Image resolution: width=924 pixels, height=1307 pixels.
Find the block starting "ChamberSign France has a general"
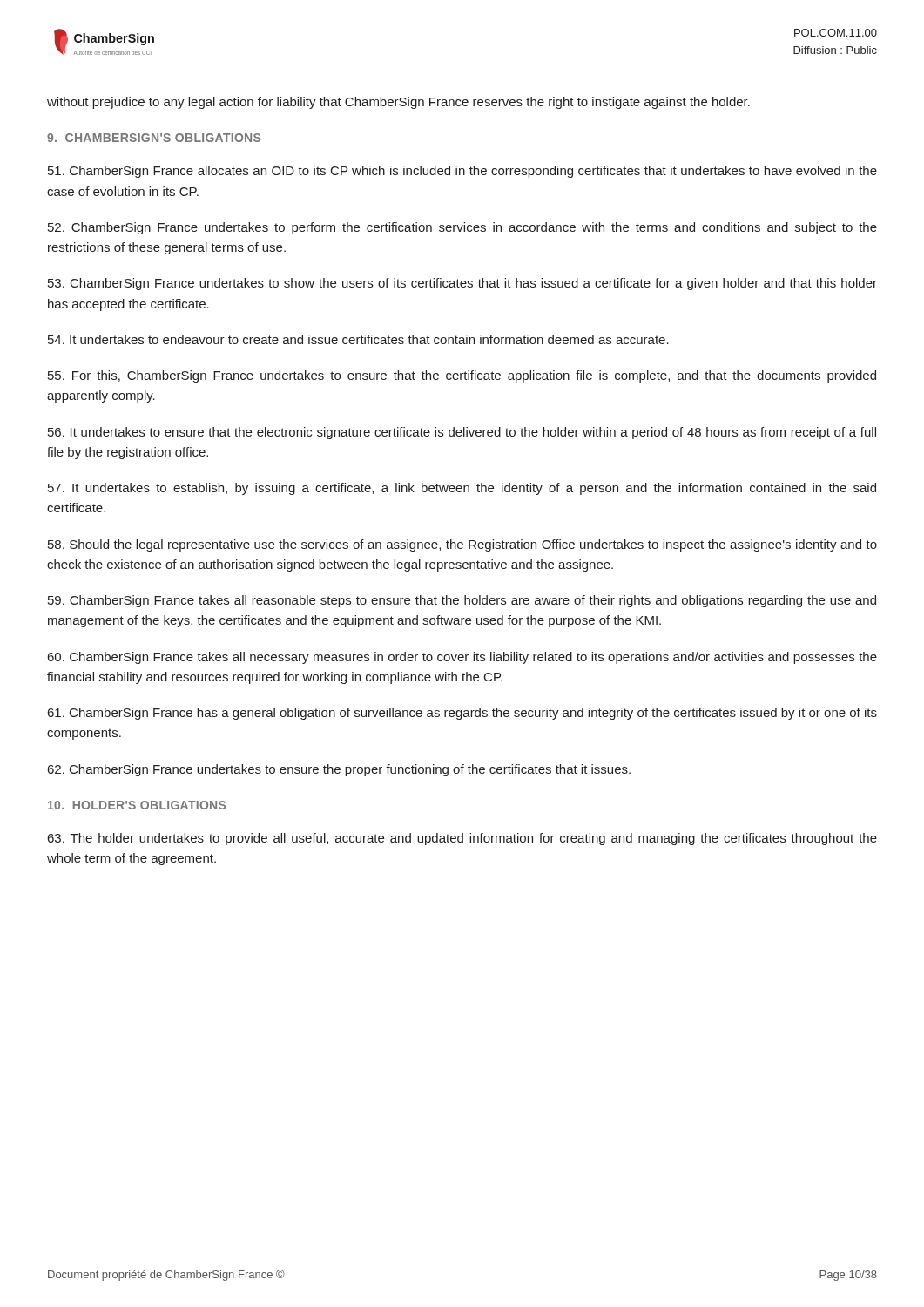tap(462, 722)
